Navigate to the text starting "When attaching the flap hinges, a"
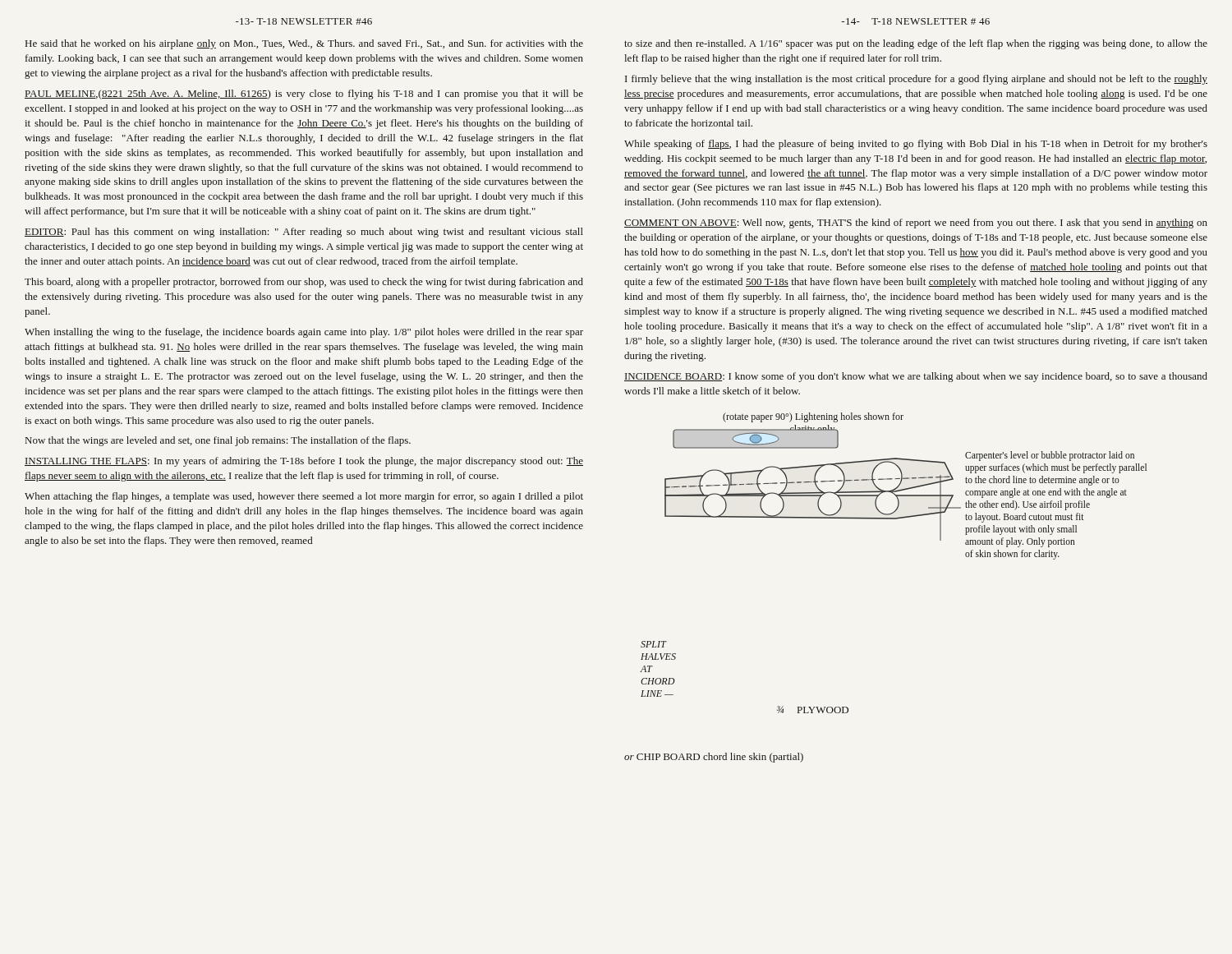1232x954 pixels. 304,518
